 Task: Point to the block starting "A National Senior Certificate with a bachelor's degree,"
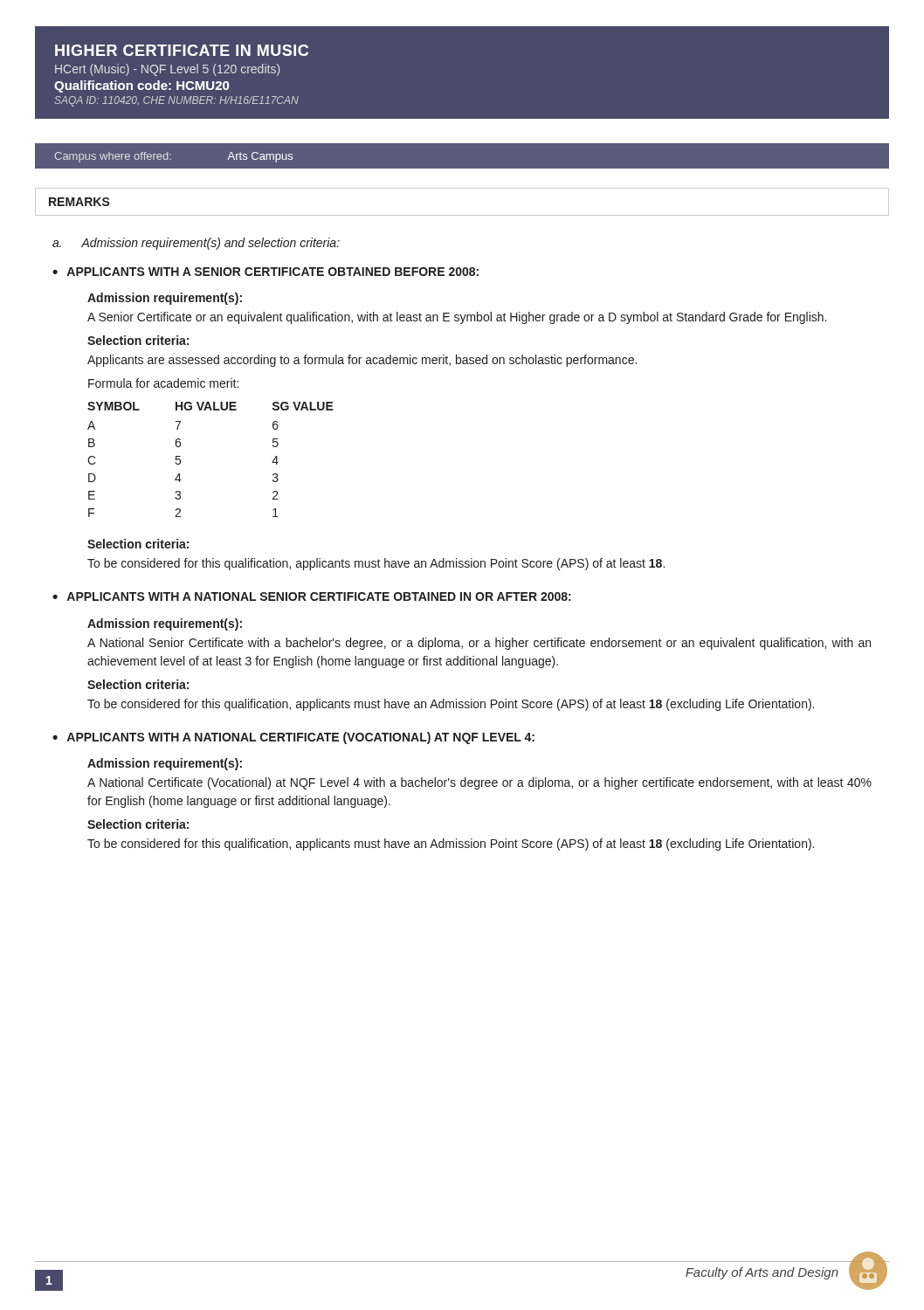click(x=479, y=652)
